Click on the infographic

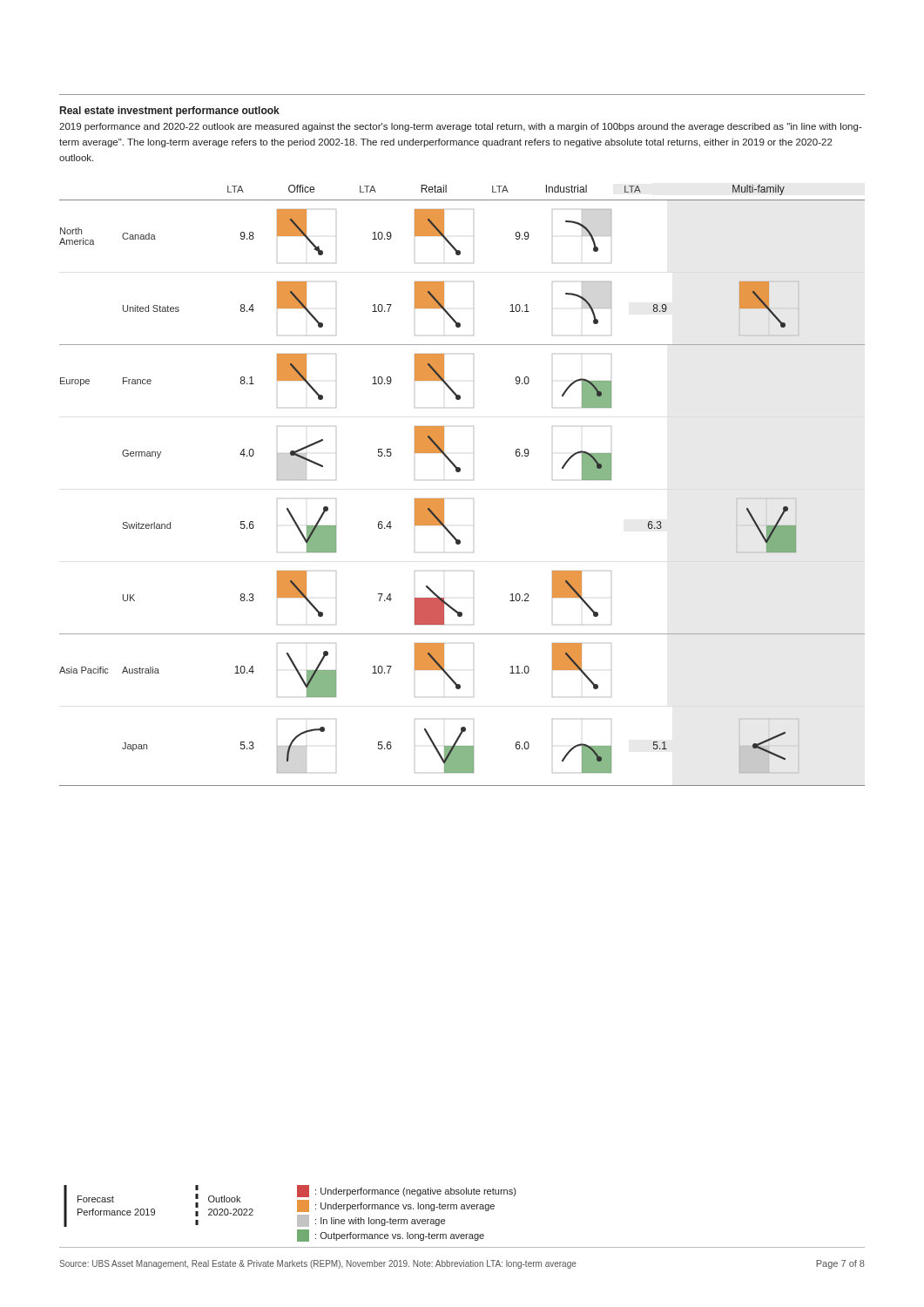coord(462,484)
